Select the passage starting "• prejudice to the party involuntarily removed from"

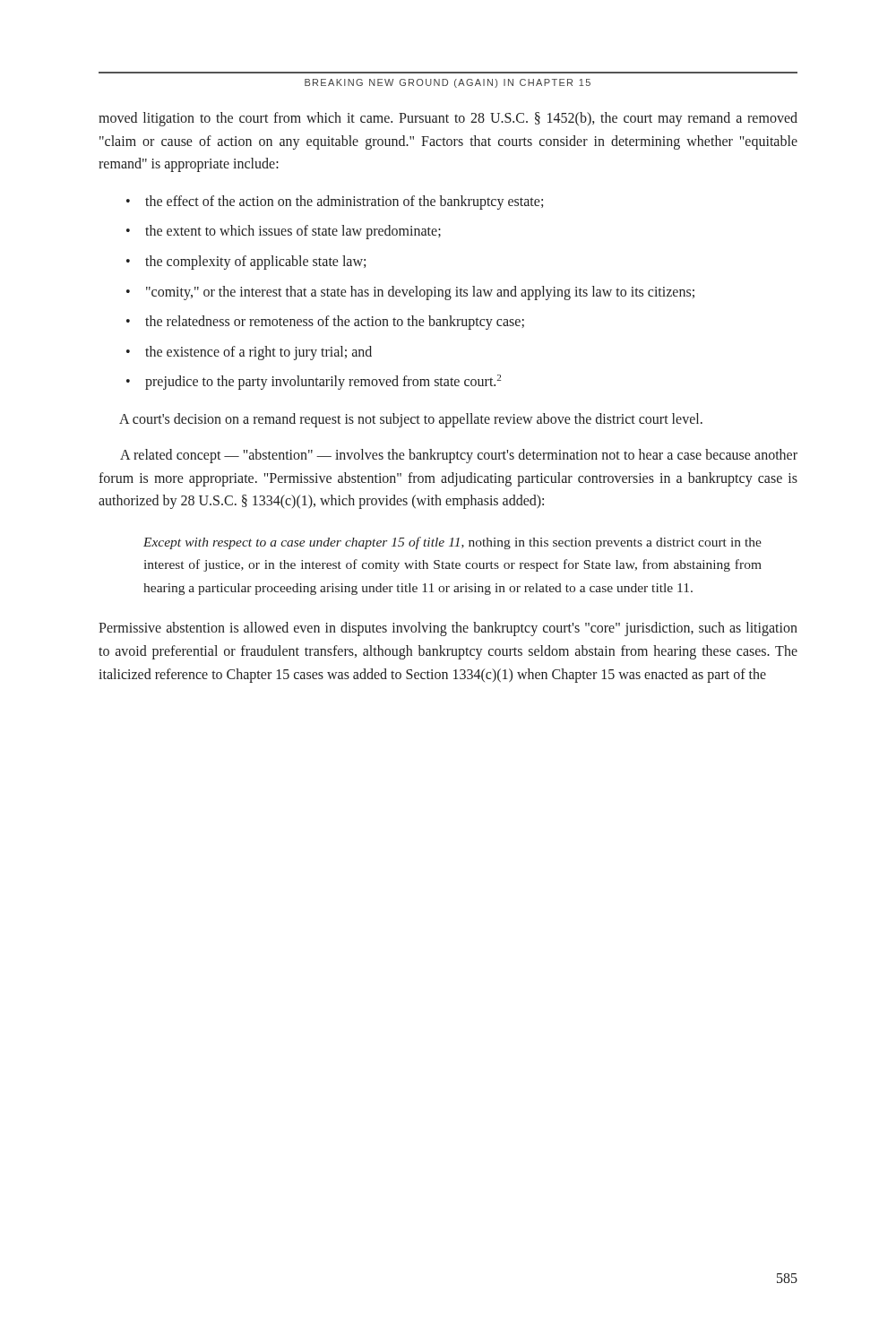pos(461,382)
